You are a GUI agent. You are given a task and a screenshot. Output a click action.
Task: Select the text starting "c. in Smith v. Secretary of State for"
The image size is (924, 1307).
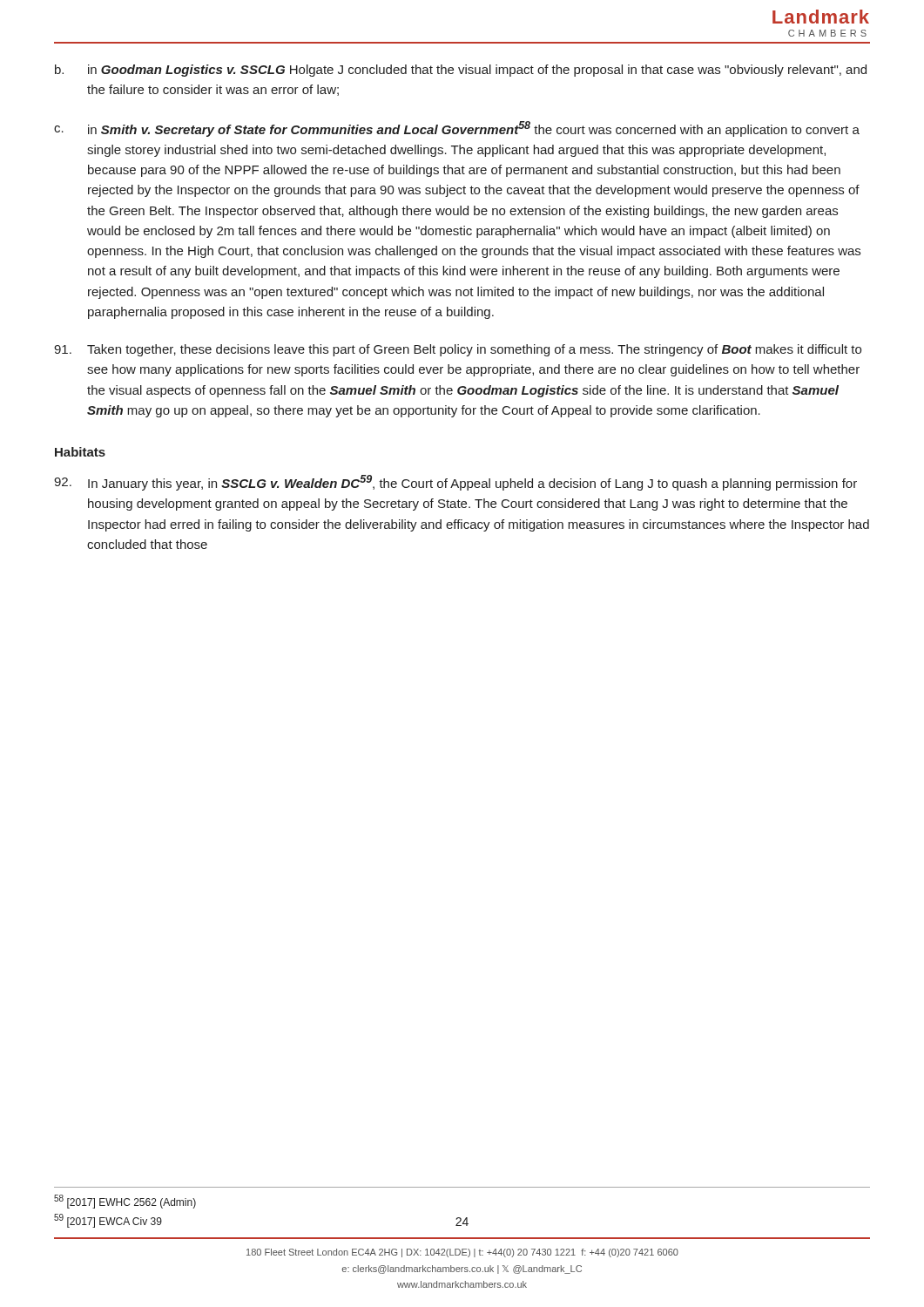pyautogui.click(x=462, y=219)
